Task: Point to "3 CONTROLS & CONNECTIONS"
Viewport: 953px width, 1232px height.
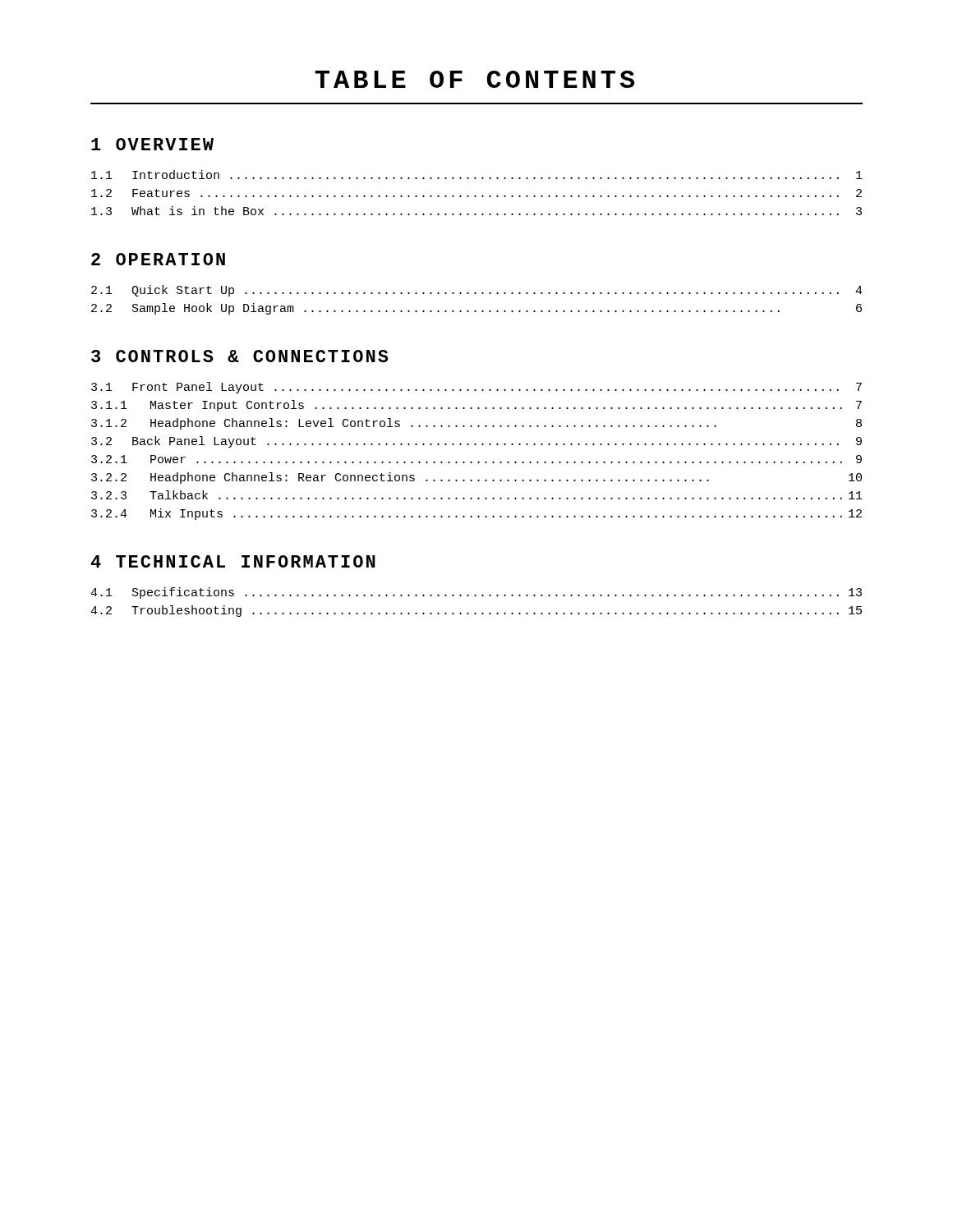Action: coord(240,358)
